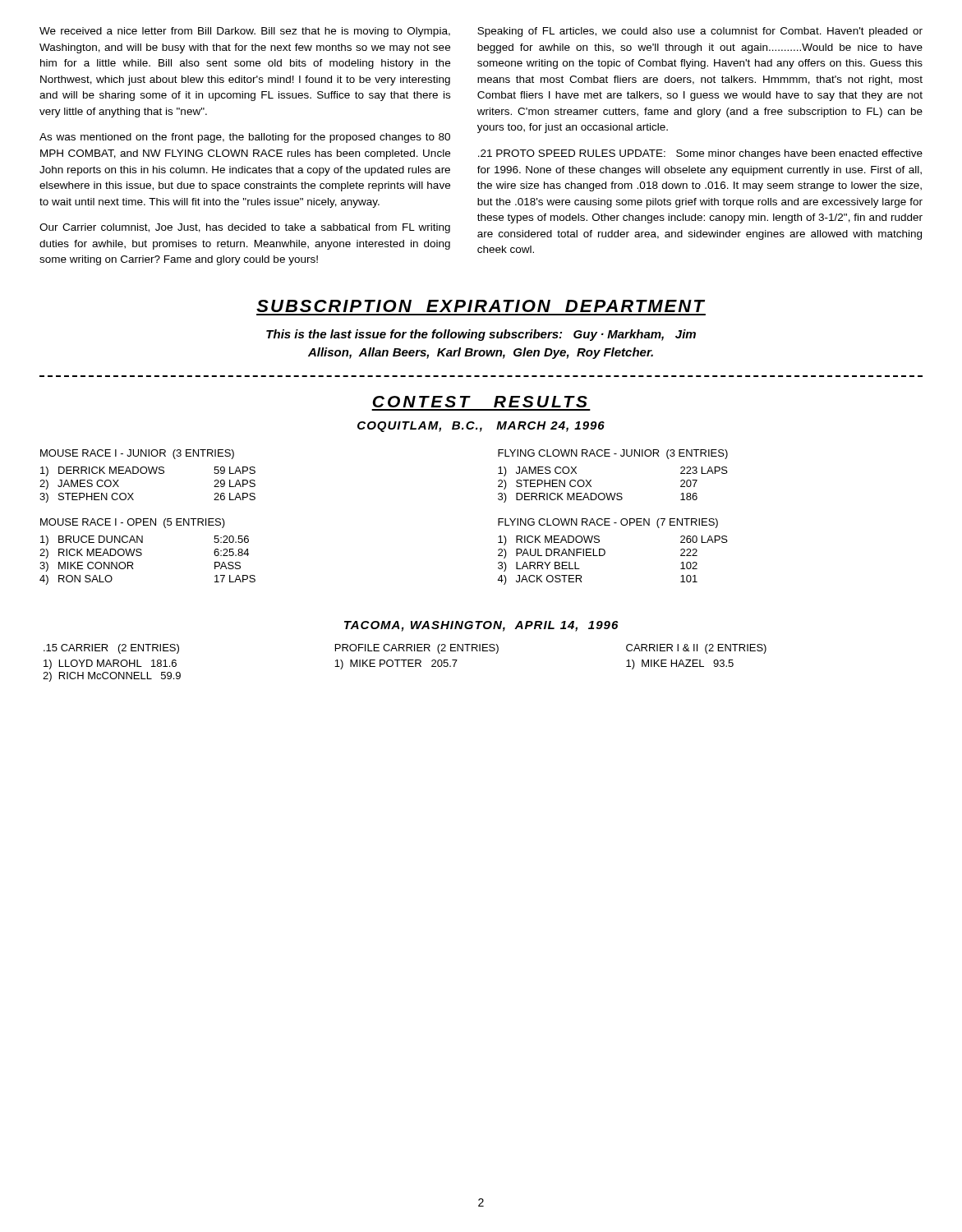Click on the text block starting "1) DERRICK MEADOWS"
962x1232 pixels.
tap(163, 470)
